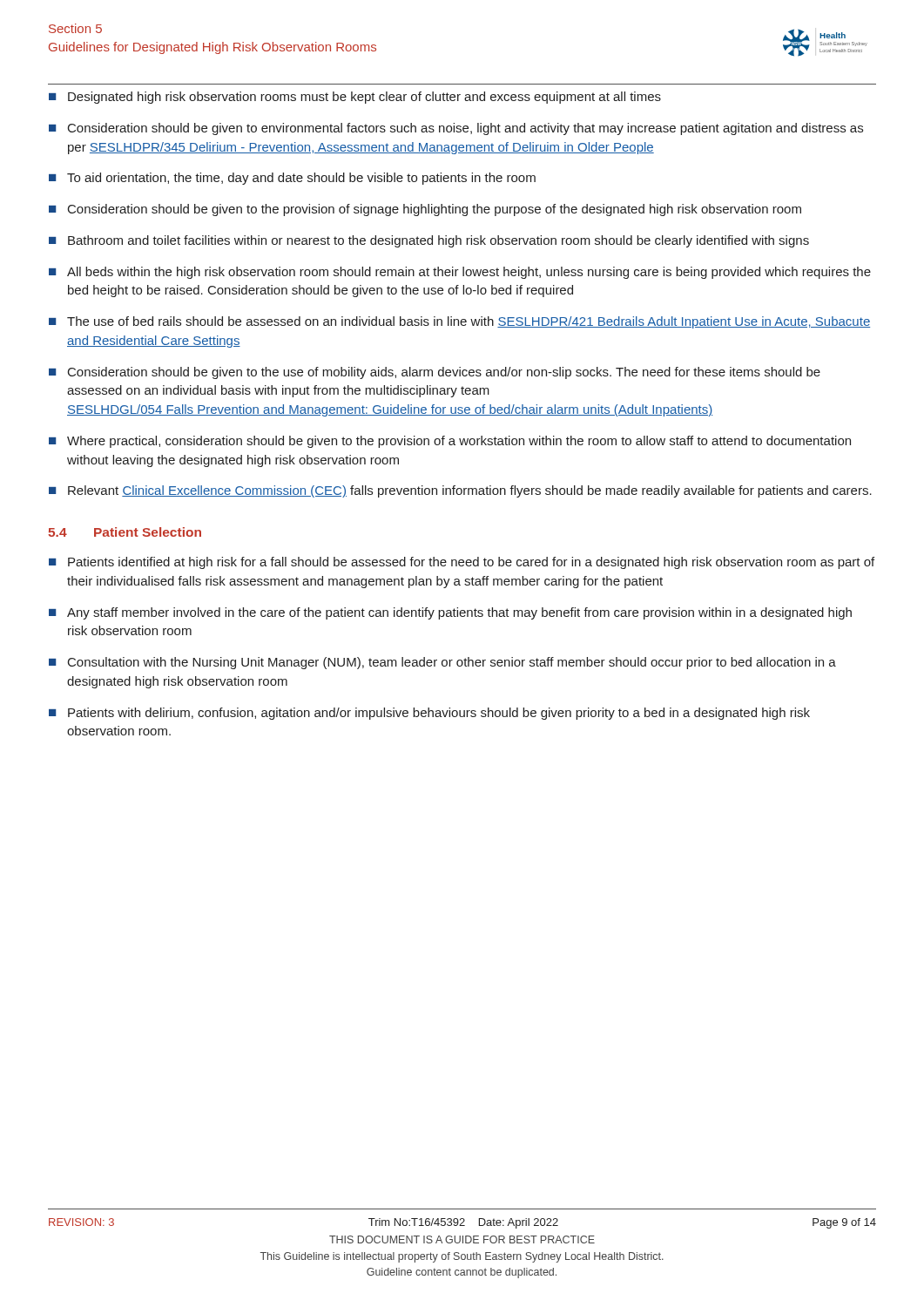This screenshot has width=924, height=1307.
Task: Locate the passage starting "■ Designated high"
Action: tap(462, 97)
